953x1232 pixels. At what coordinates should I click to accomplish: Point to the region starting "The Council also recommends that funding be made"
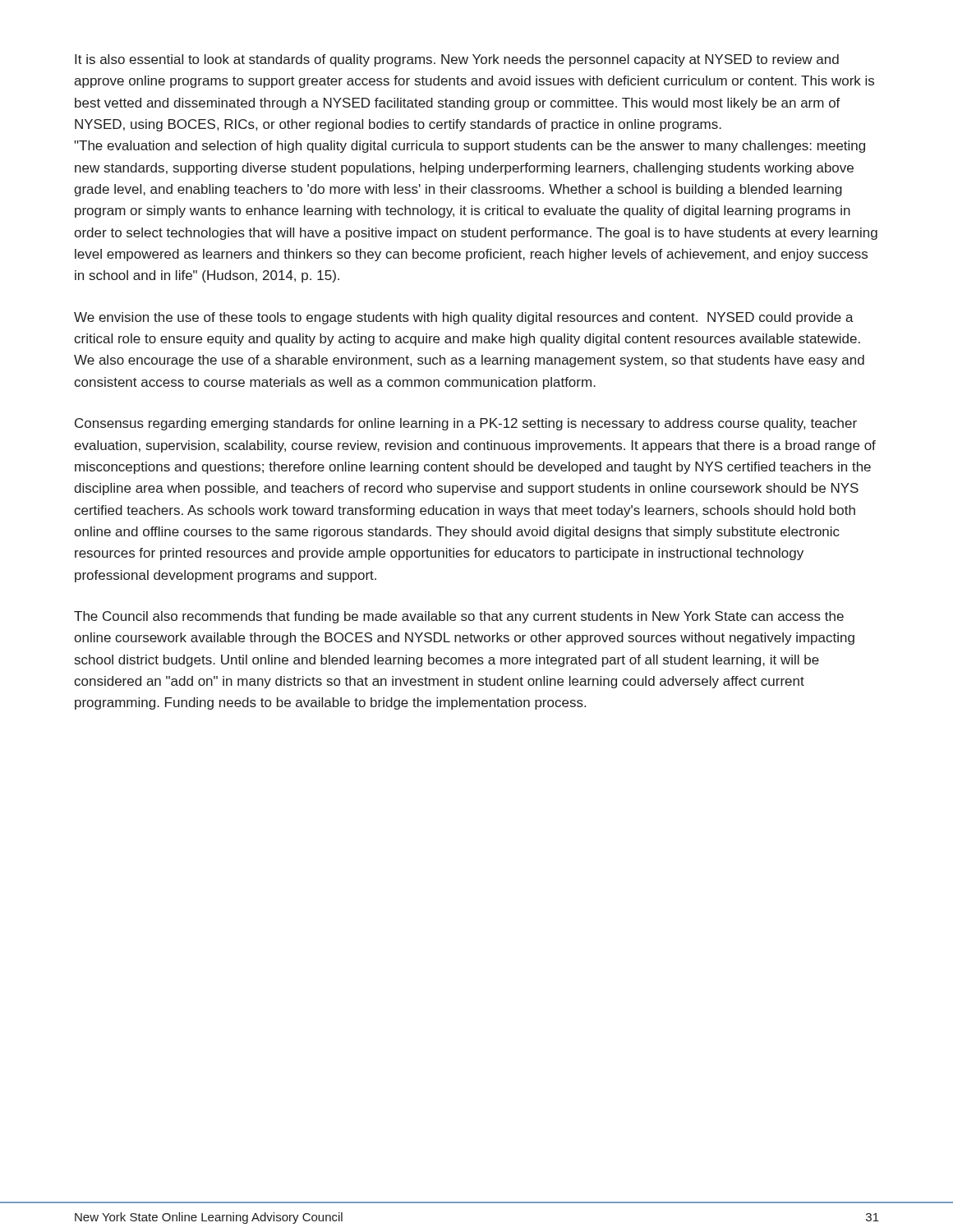(465, 660)
